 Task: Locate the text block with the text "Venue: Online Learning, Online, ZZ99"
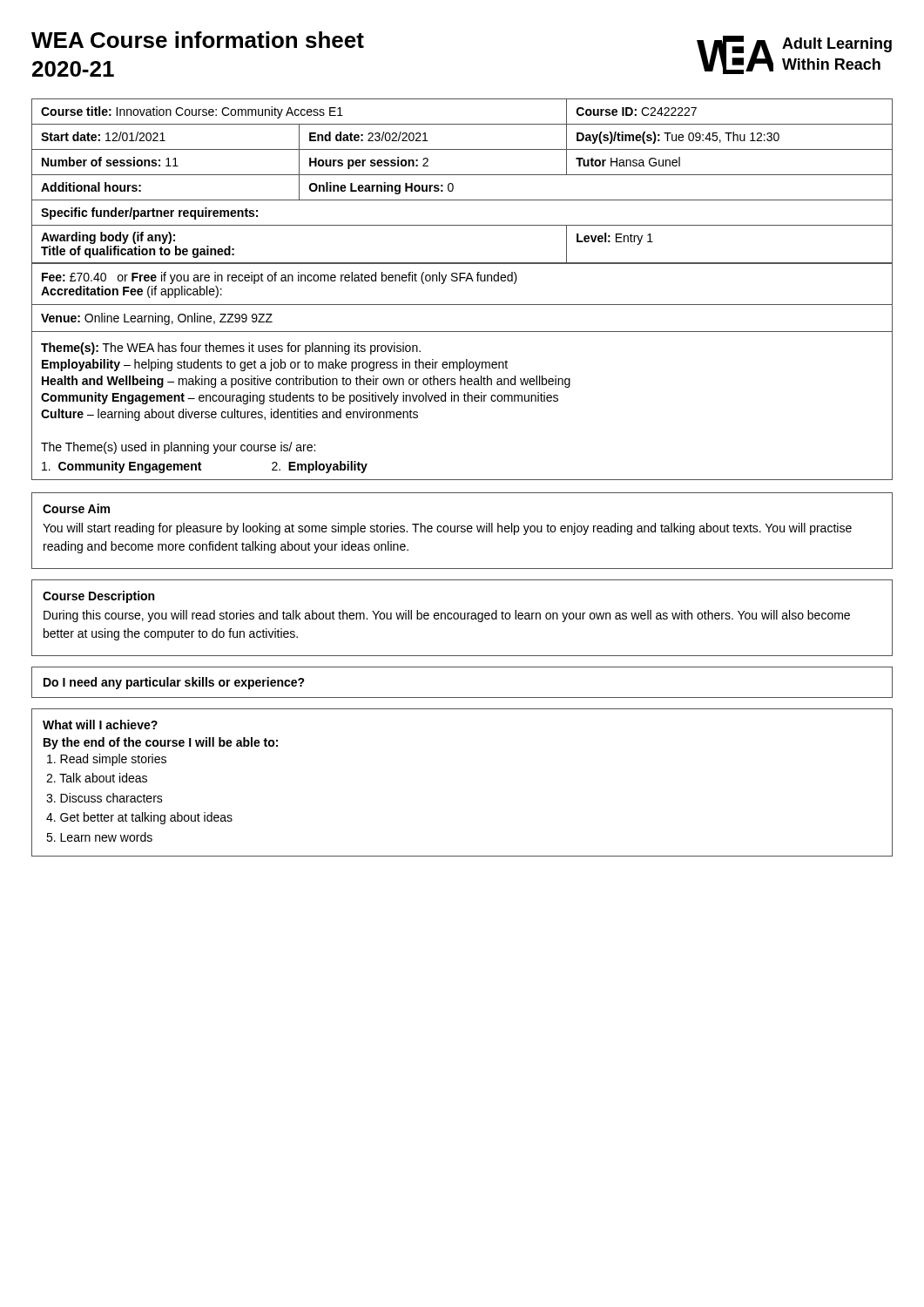coord(157,318)
